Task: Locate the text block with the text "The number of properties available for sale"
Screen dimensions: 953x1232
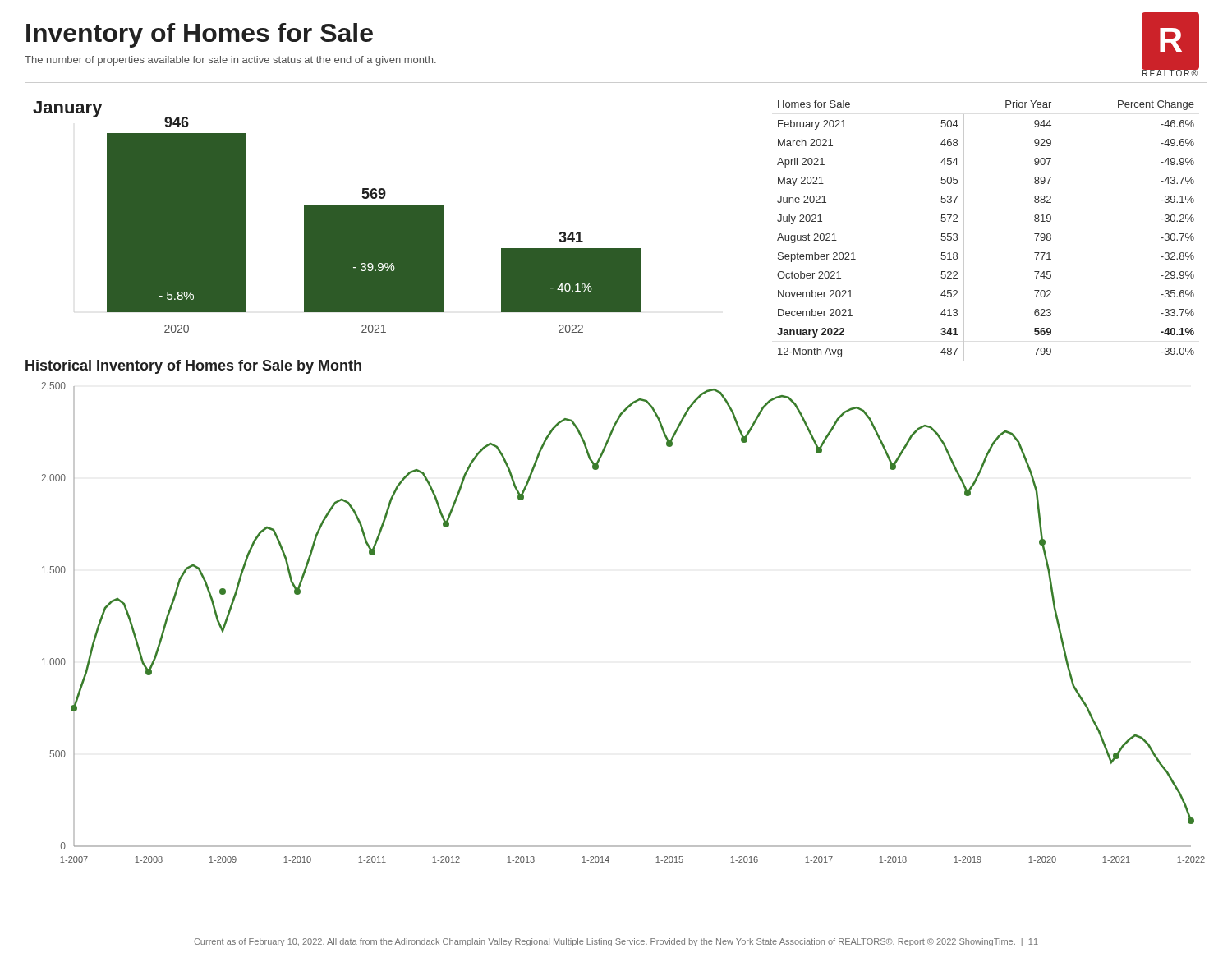Action: pos(231,60)
